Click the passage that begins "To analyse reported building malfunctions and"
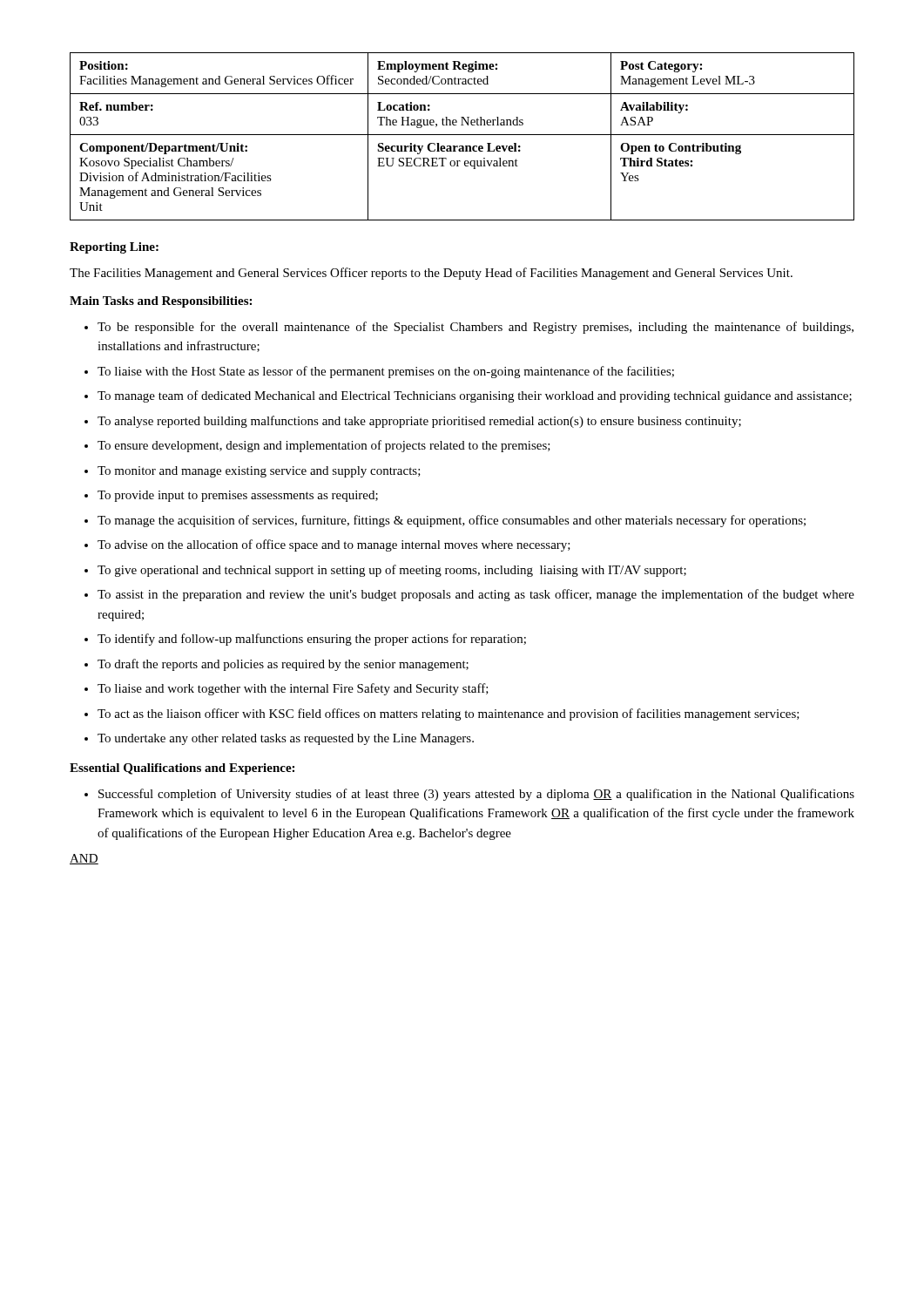The height and width of the screenshot is (1307, 924). 420,420
